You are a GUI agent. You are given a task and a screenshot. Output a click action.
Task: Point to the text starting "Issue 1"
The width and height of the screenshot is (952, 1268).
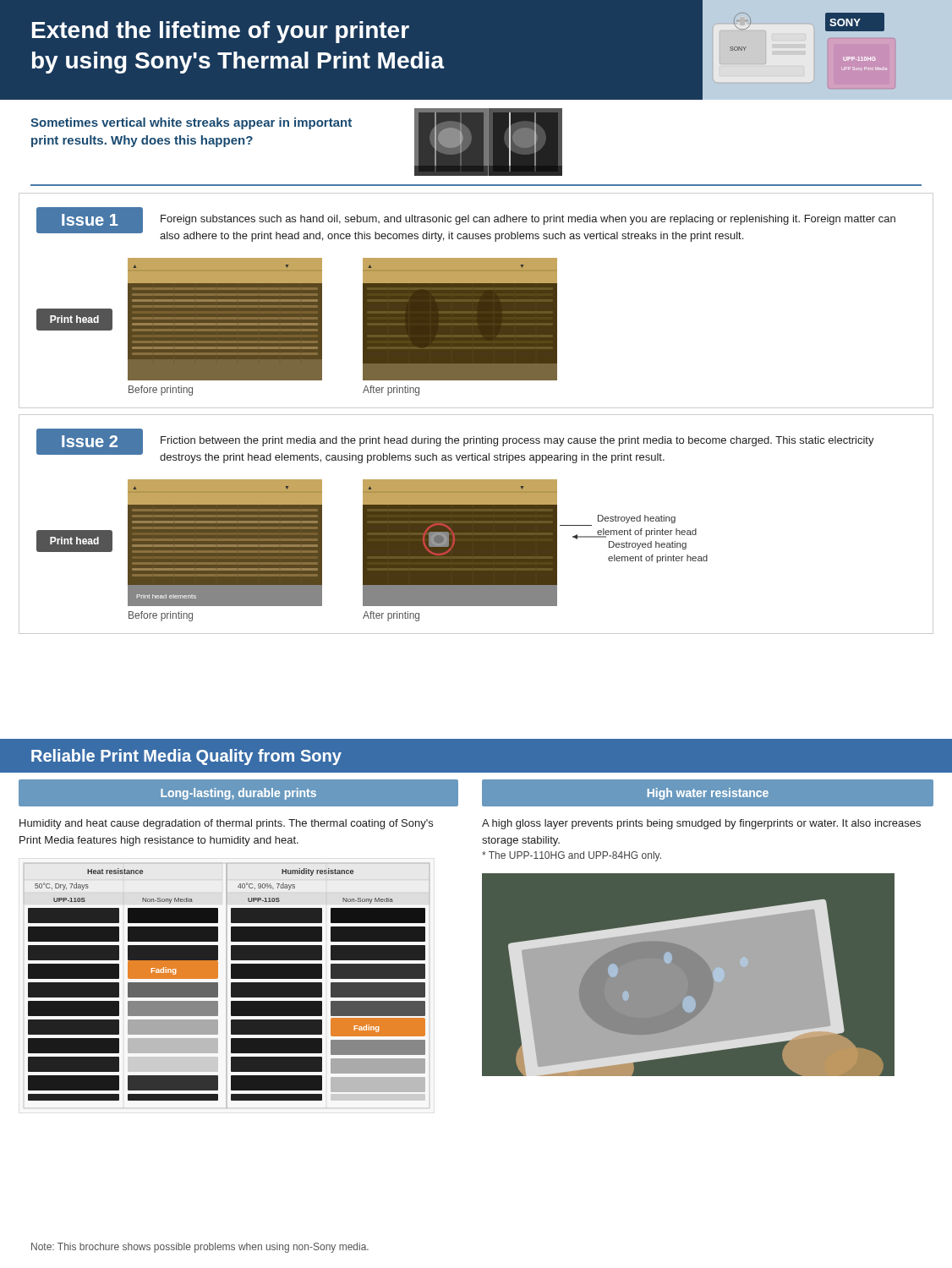pos(90,220)
